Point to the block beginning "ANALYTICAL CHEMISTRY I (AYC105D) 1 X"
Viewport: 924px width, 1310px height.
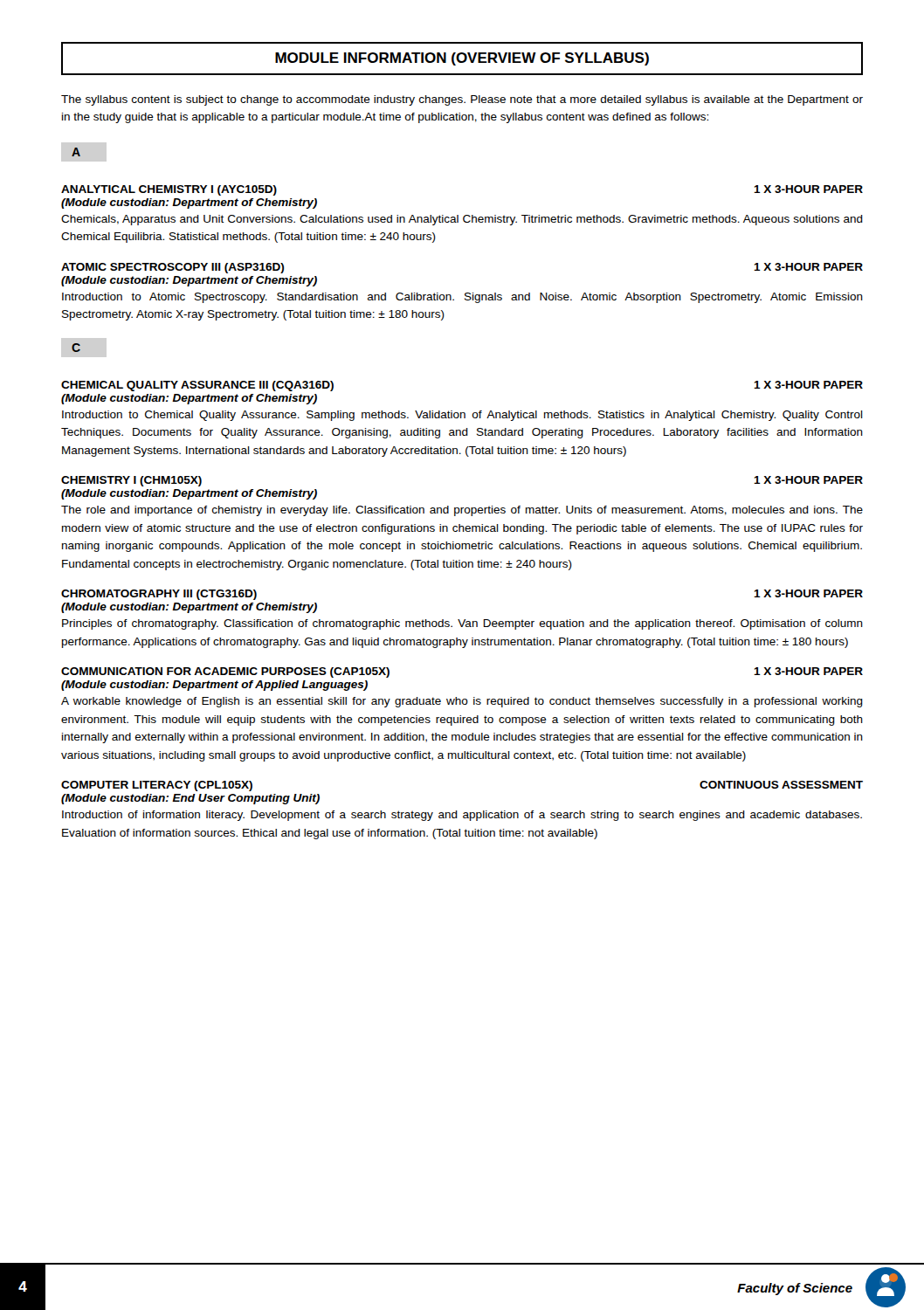pos(462,214)
